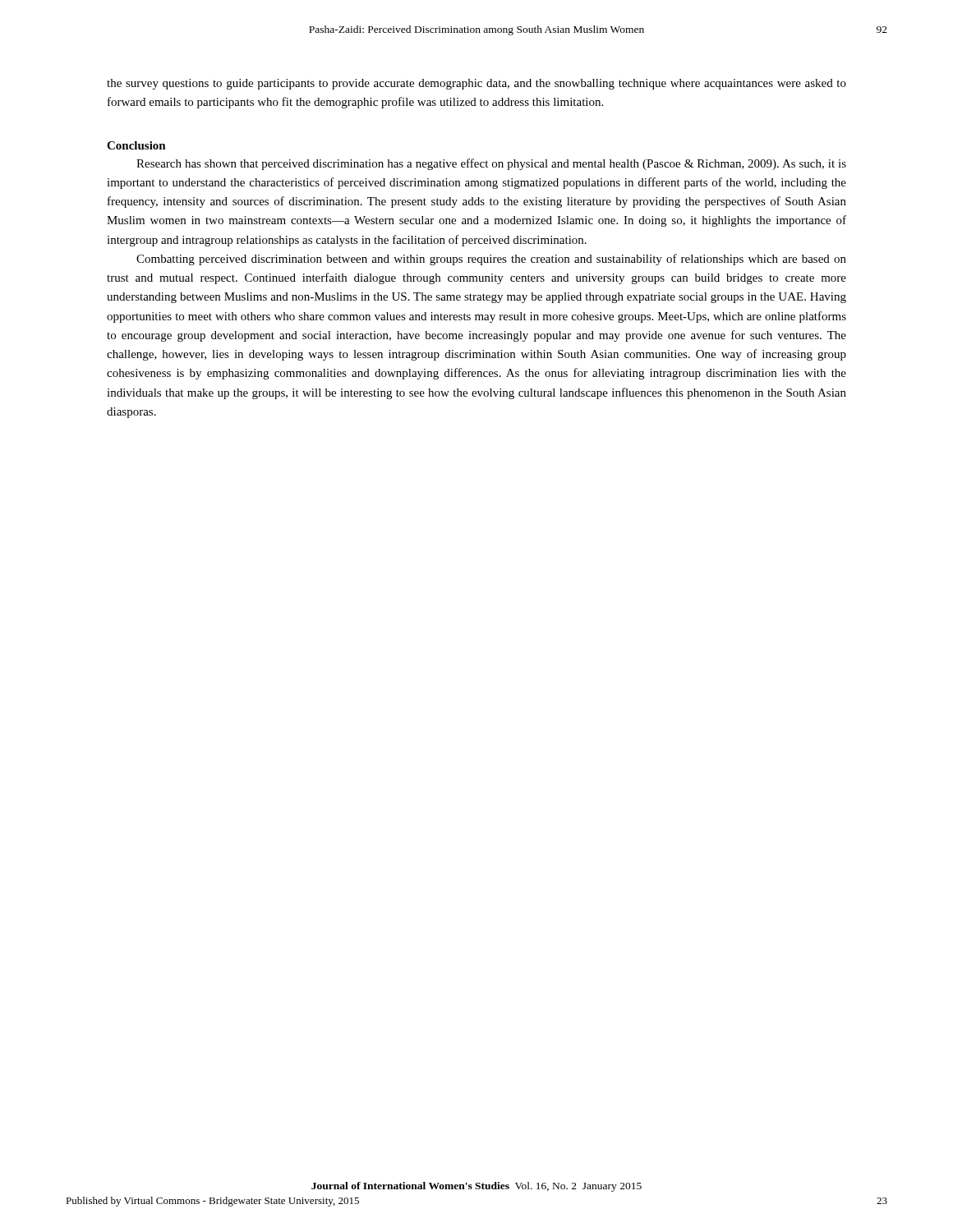Navigate to the block starting "Research has shown that perceived discrimination"

(476, 201)
